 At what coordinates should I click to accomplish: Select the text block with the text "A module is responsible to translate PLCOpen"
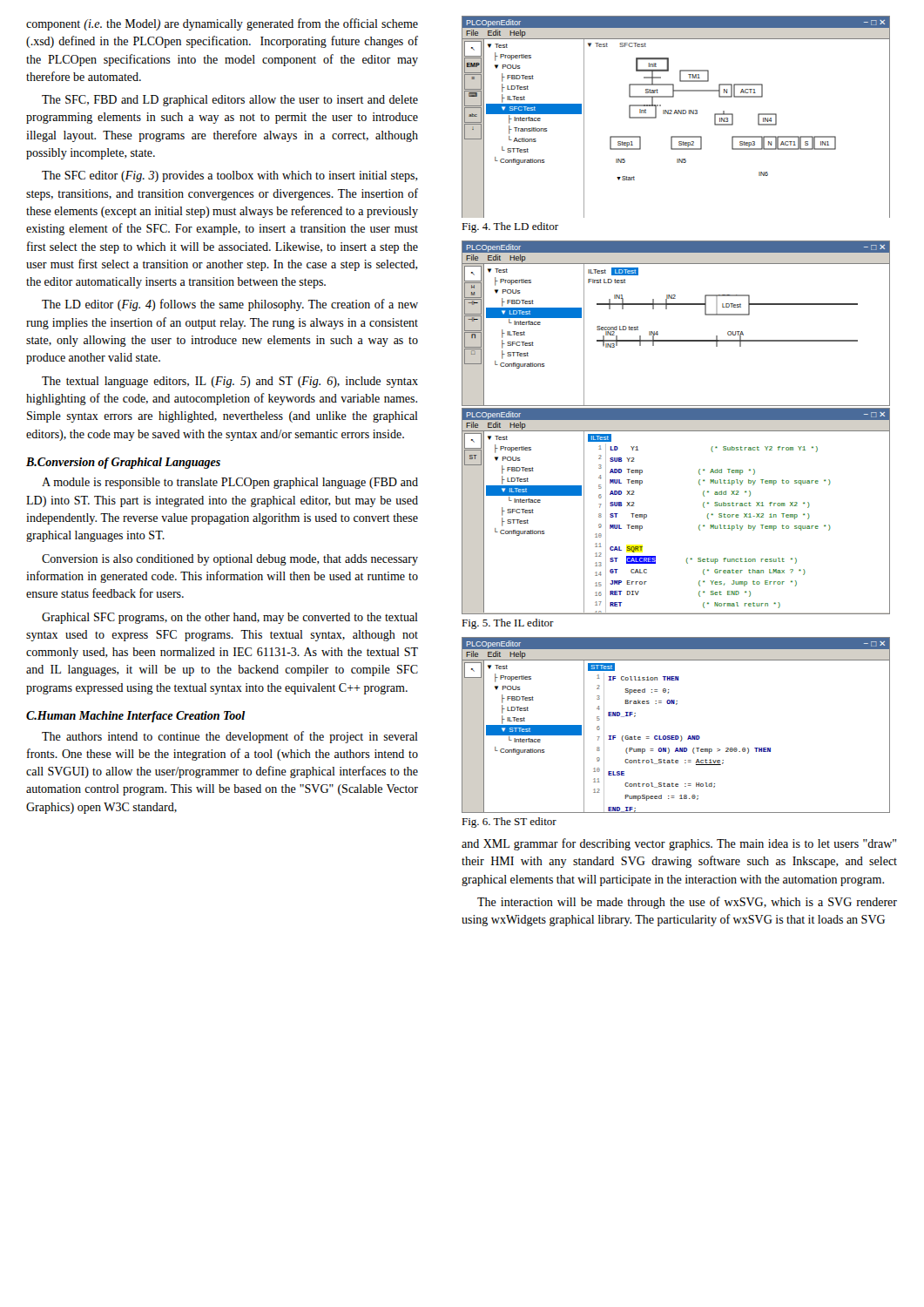click(222, 586)
